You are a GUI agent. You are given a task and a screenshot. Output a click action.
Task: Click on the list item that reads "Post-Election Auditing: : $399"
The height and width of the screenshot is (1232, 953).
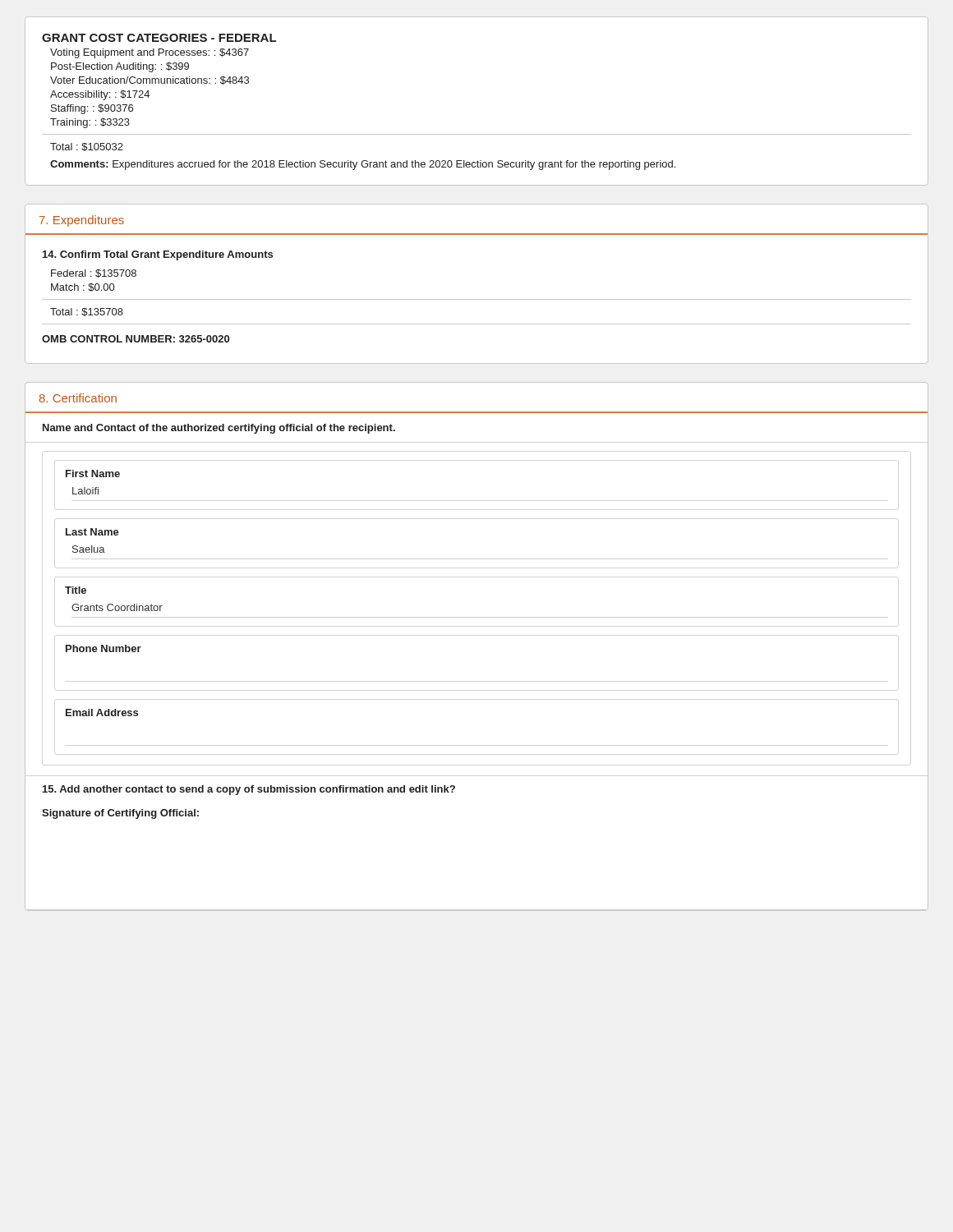click(x=120, y=66)
